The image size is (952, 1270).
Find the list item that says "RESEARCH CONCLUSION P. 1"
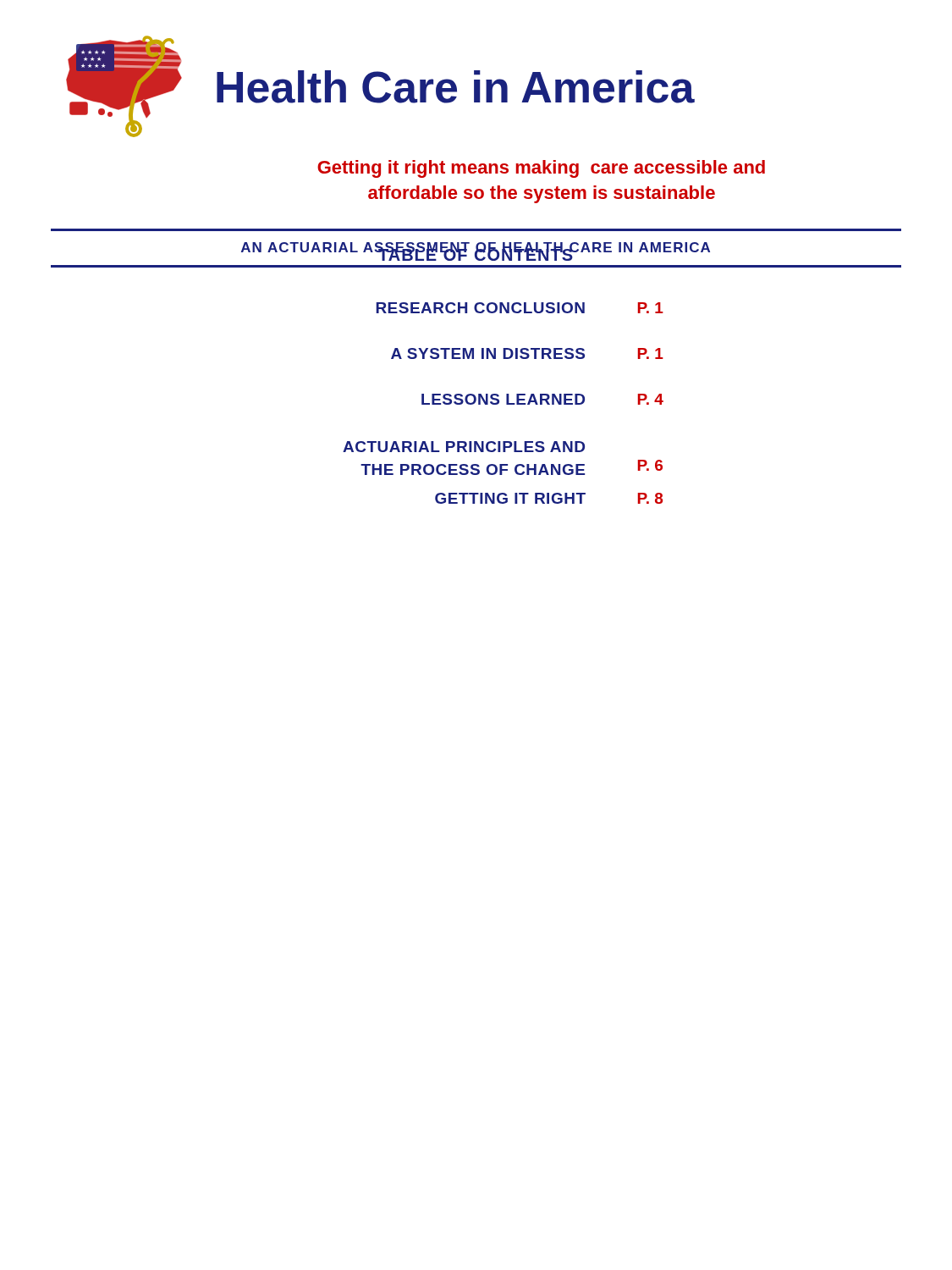click(x=476, y=308)
